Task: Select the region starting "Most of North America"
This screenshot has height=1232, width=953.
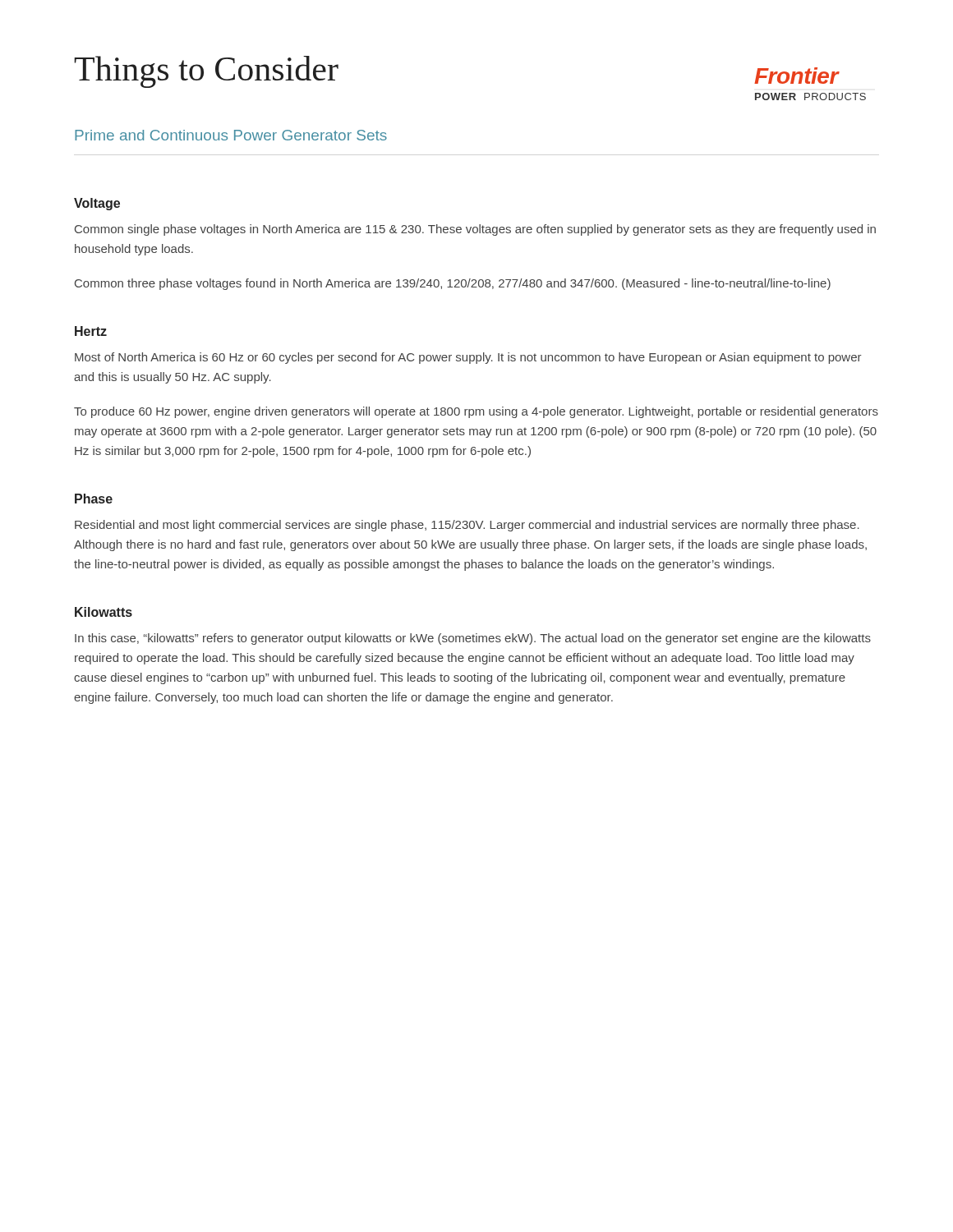Action: (476, 367)
